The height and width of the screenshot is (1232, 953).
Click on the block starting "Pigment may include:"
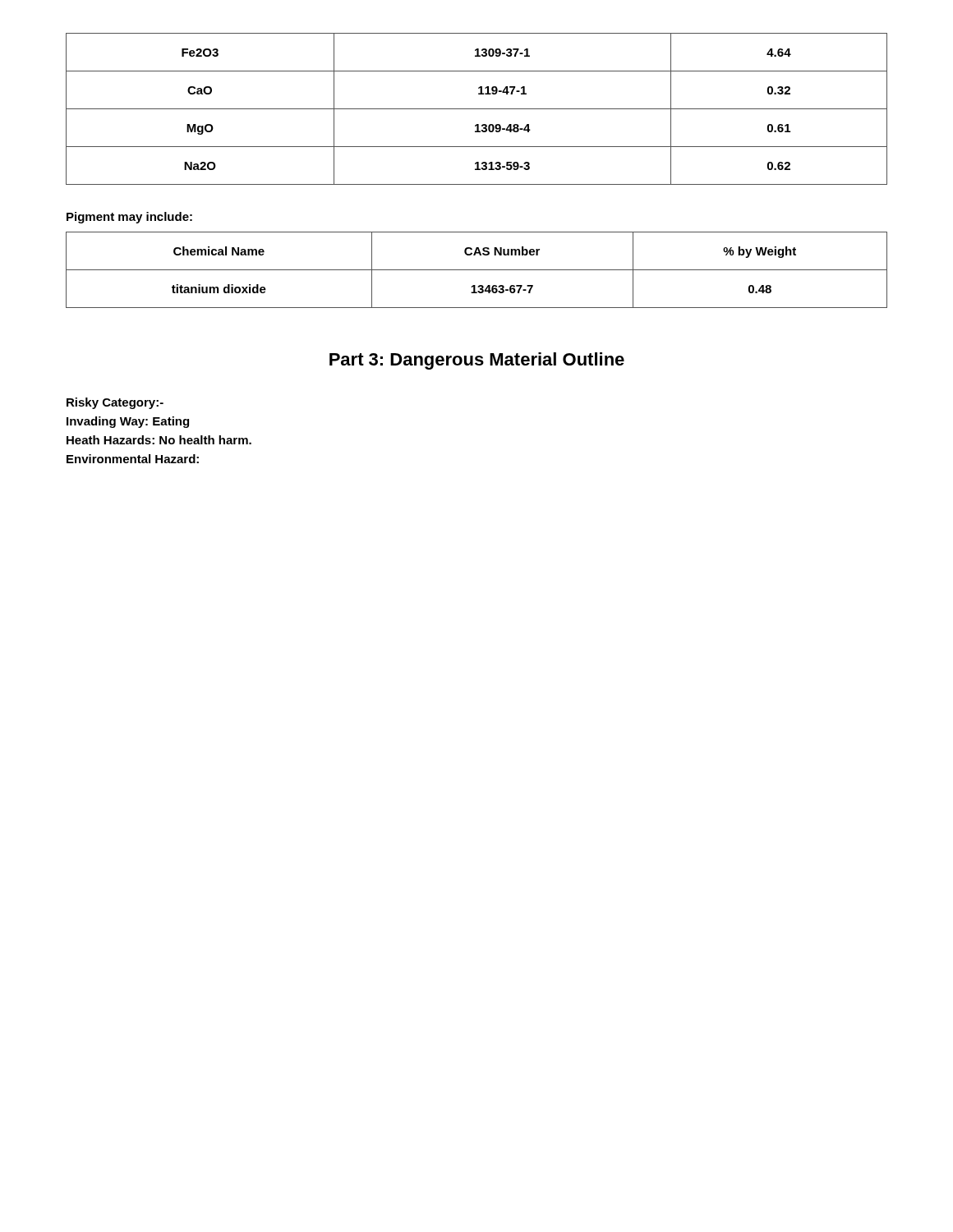tap(129, 216)
